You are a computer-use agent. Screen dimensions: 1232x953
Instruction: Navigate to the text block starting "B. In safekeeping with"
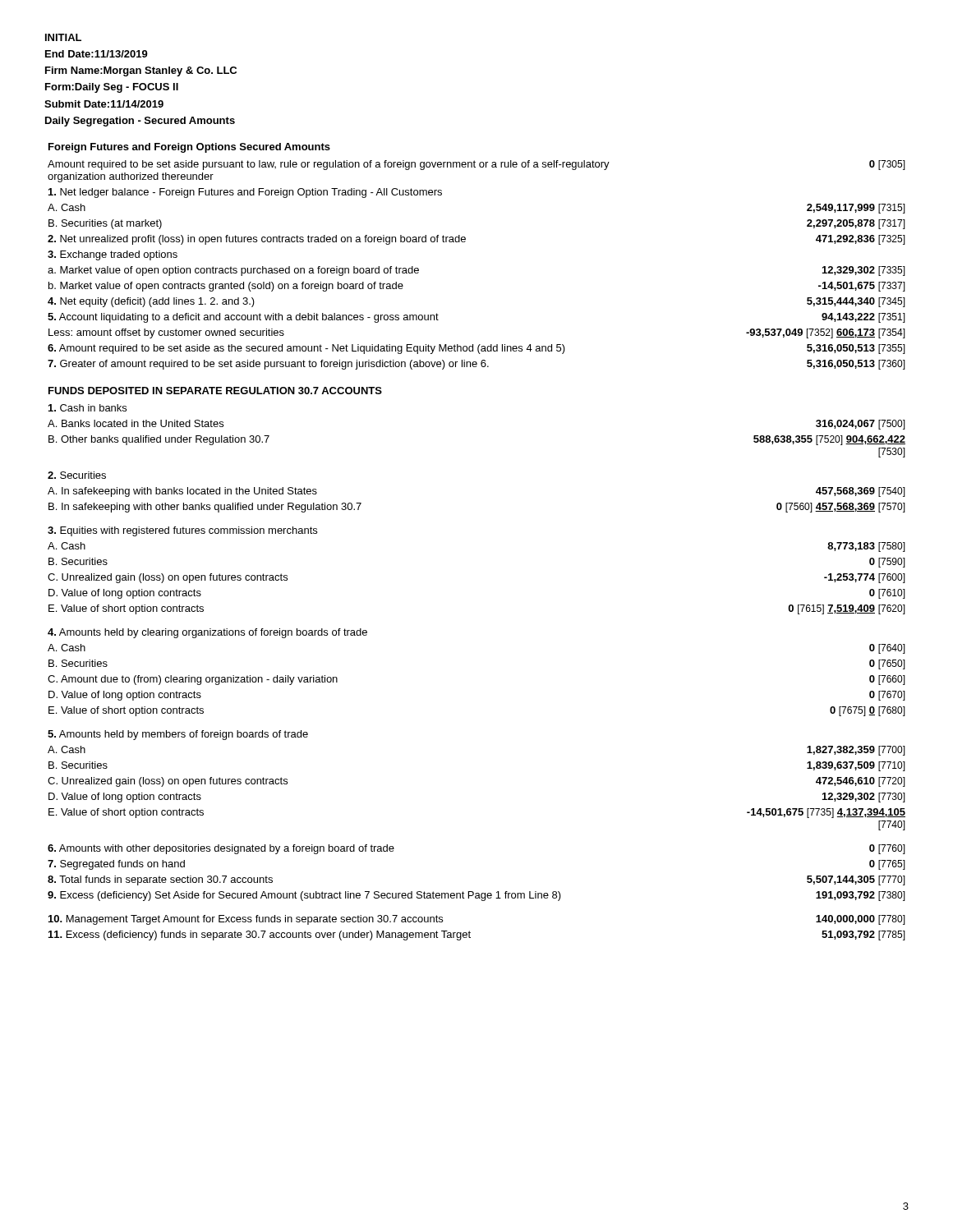(204, 508)
